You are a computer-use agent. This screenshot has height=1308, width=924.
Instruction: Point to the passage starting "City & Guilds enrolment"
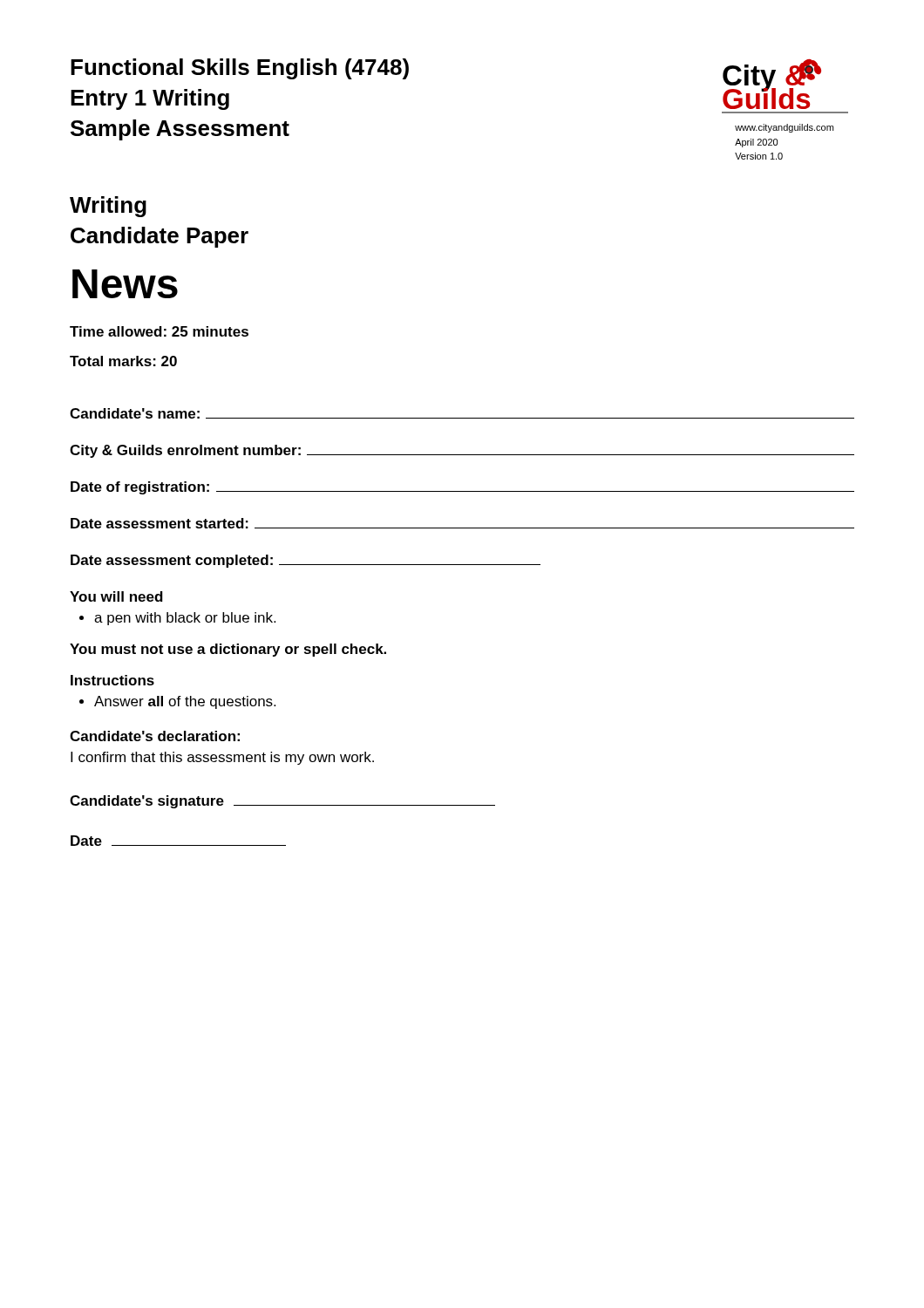pos(462,449)
